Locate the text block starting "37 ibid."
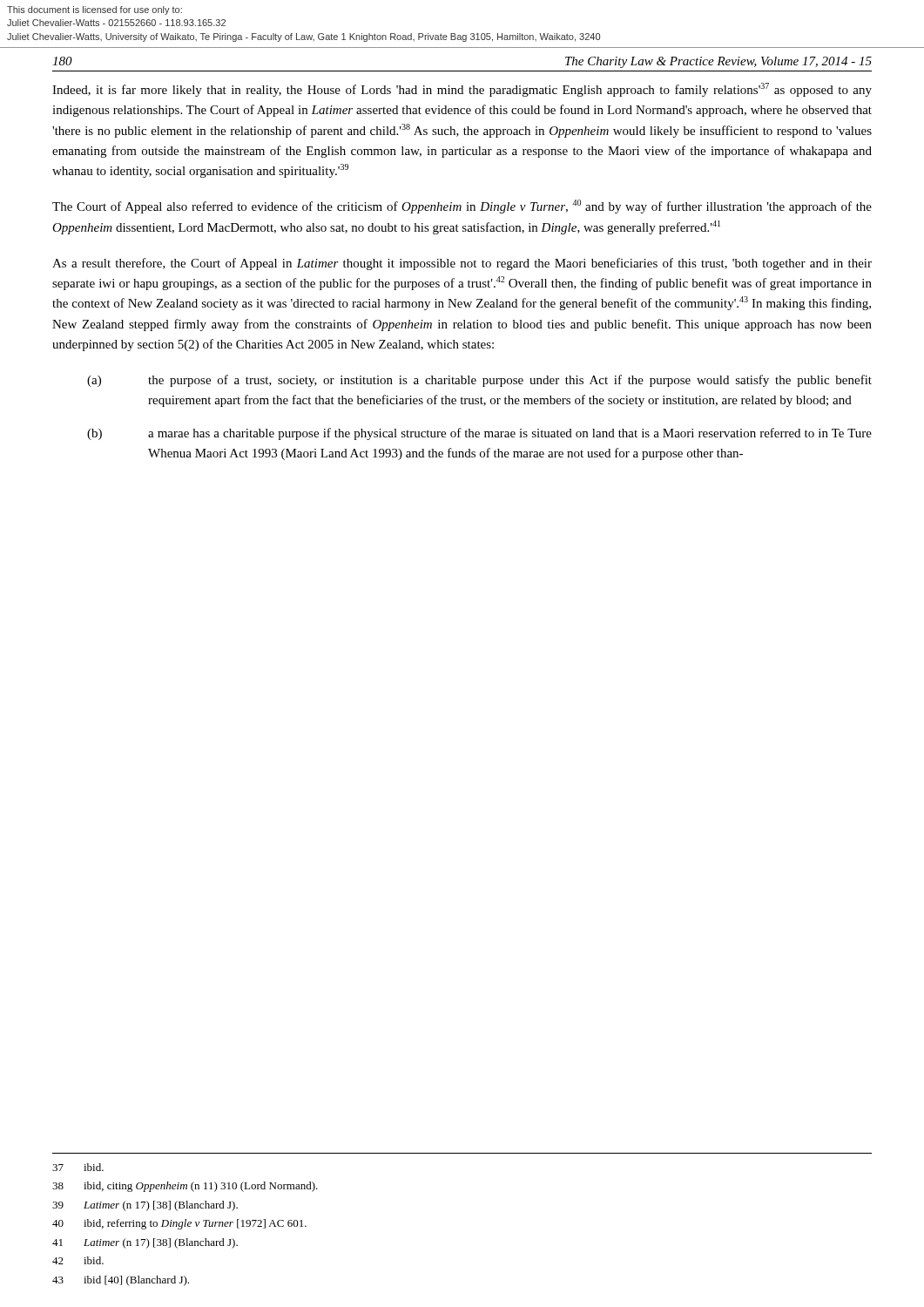Screen dimensions: 1307x924 pos(91,1167)
